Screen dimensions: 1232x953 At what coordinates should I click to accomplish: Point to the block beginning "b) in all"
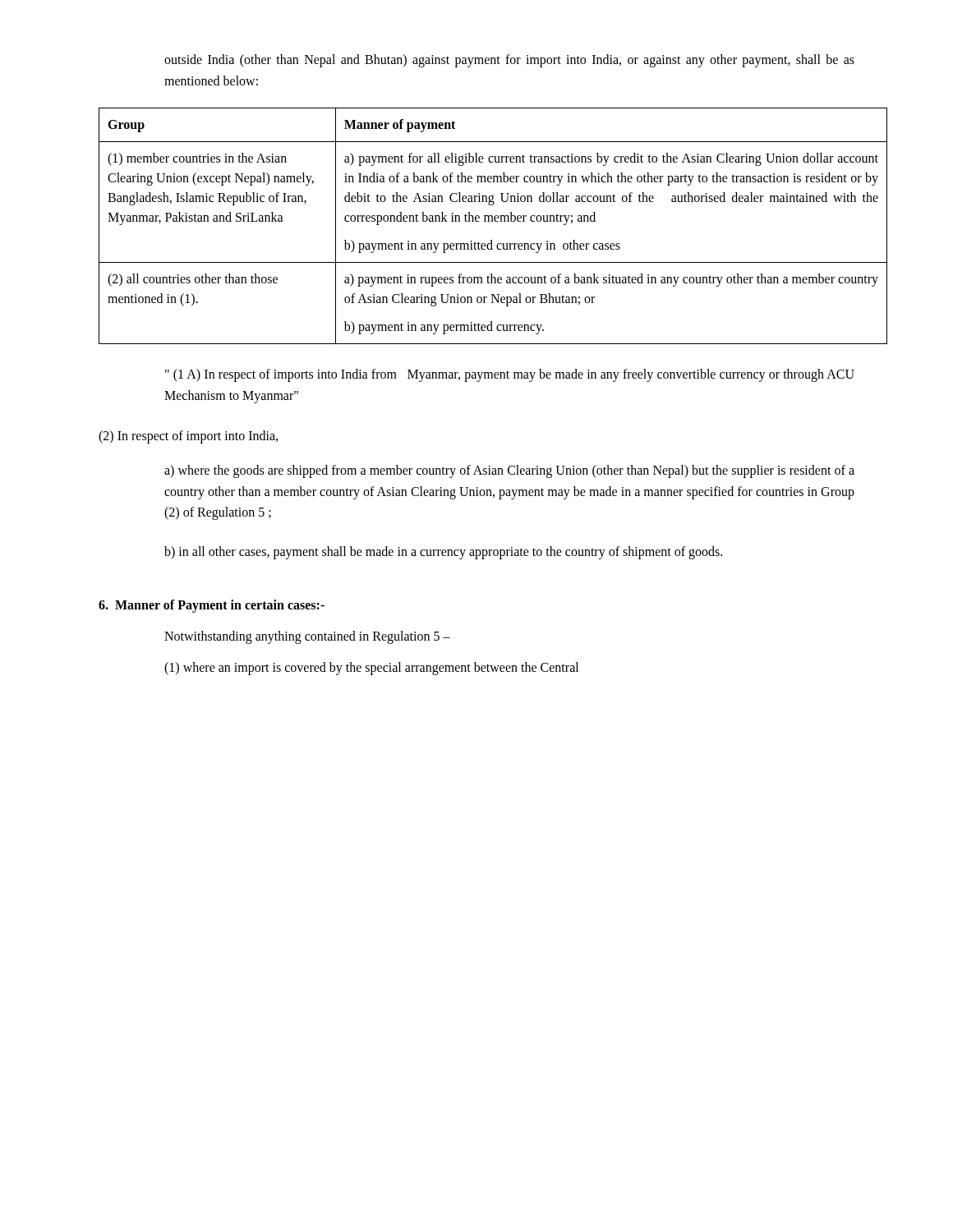(x=444, y=551)
